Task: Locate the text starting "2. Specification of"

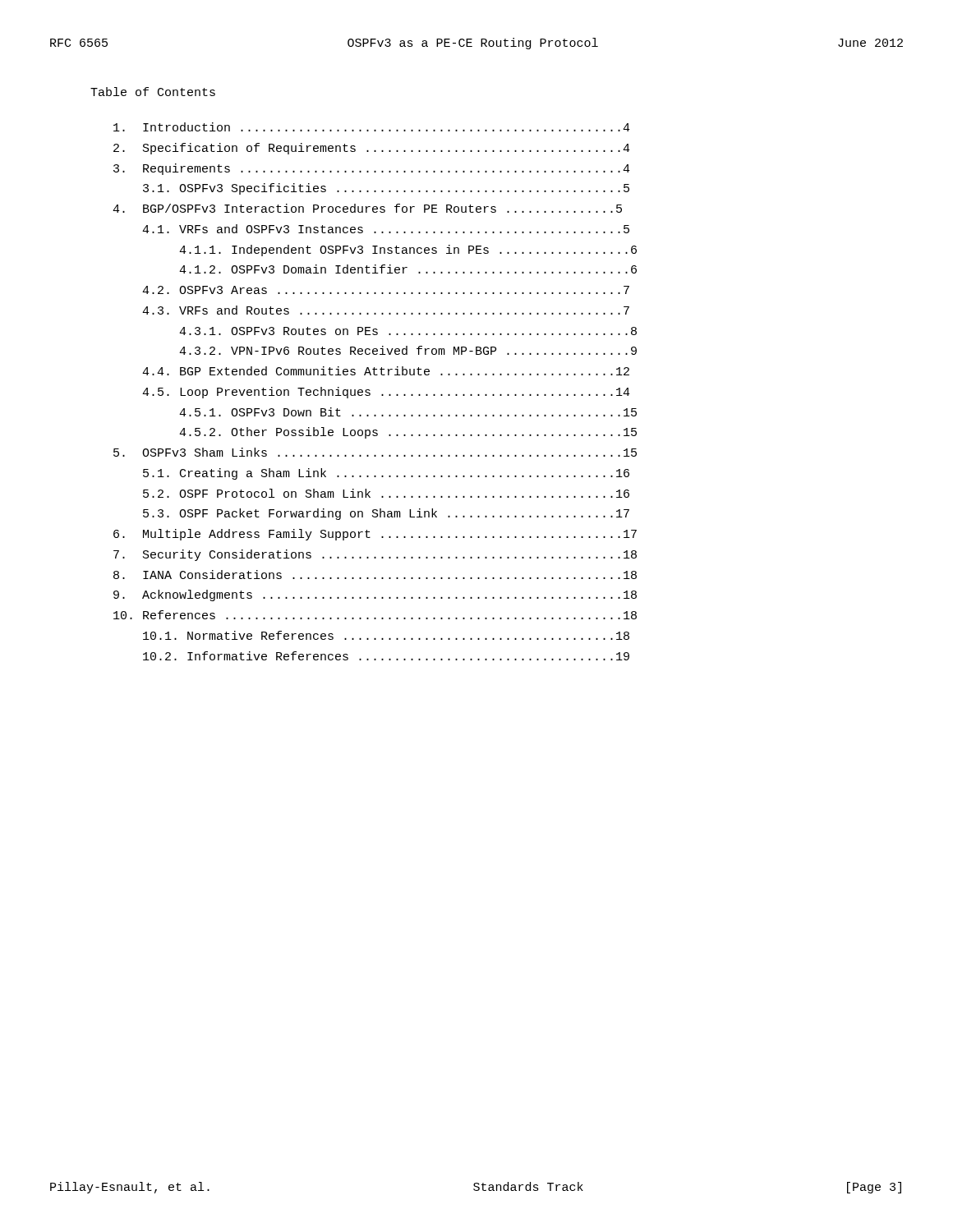Action: (360, 149)
